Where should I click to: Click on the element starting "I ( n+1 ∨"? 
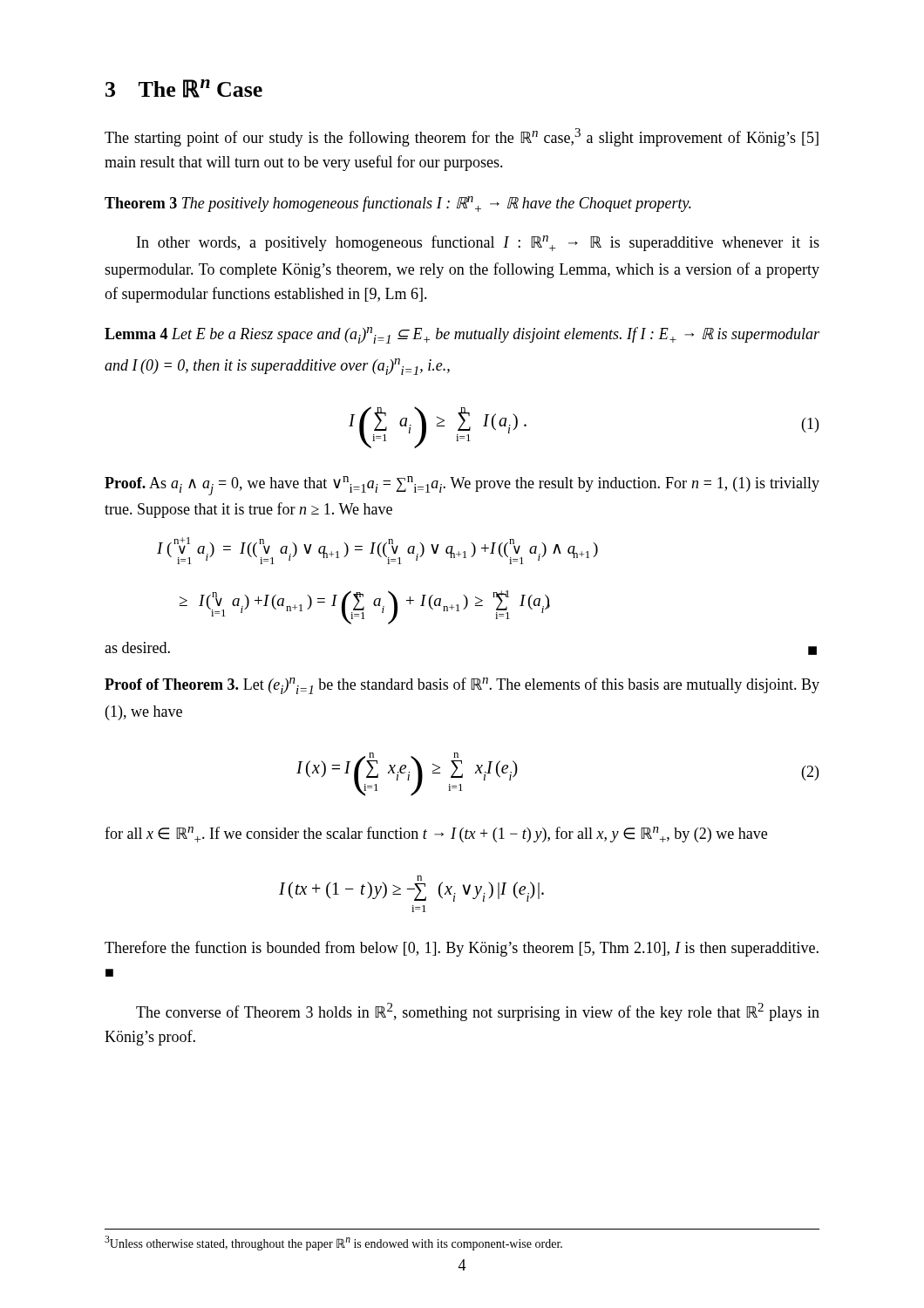point(479,580)
